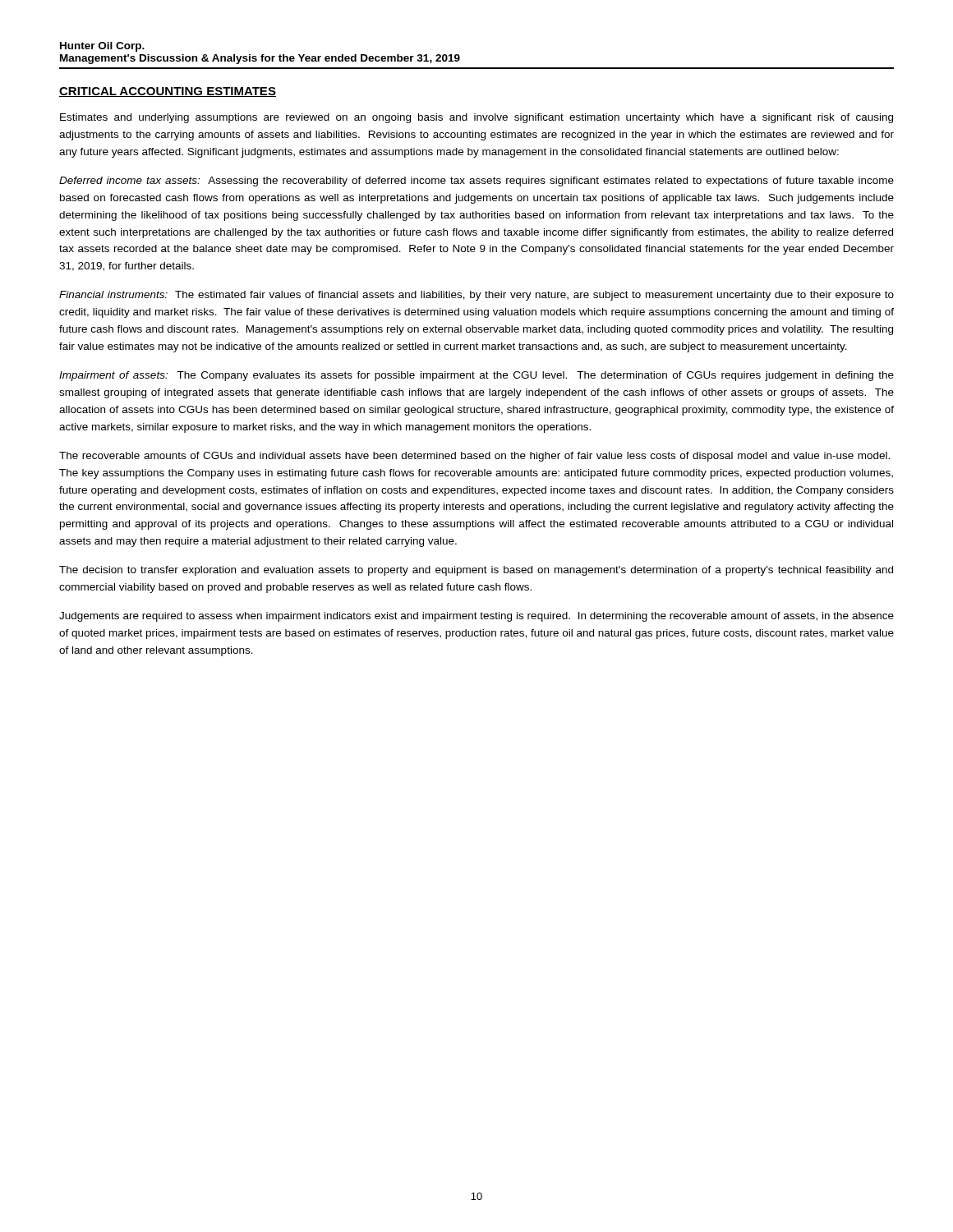The image size is (953, 1232).
Task: Where is the passage that starts "Impairment of assets: The Company"?
Action: [476, 401]
